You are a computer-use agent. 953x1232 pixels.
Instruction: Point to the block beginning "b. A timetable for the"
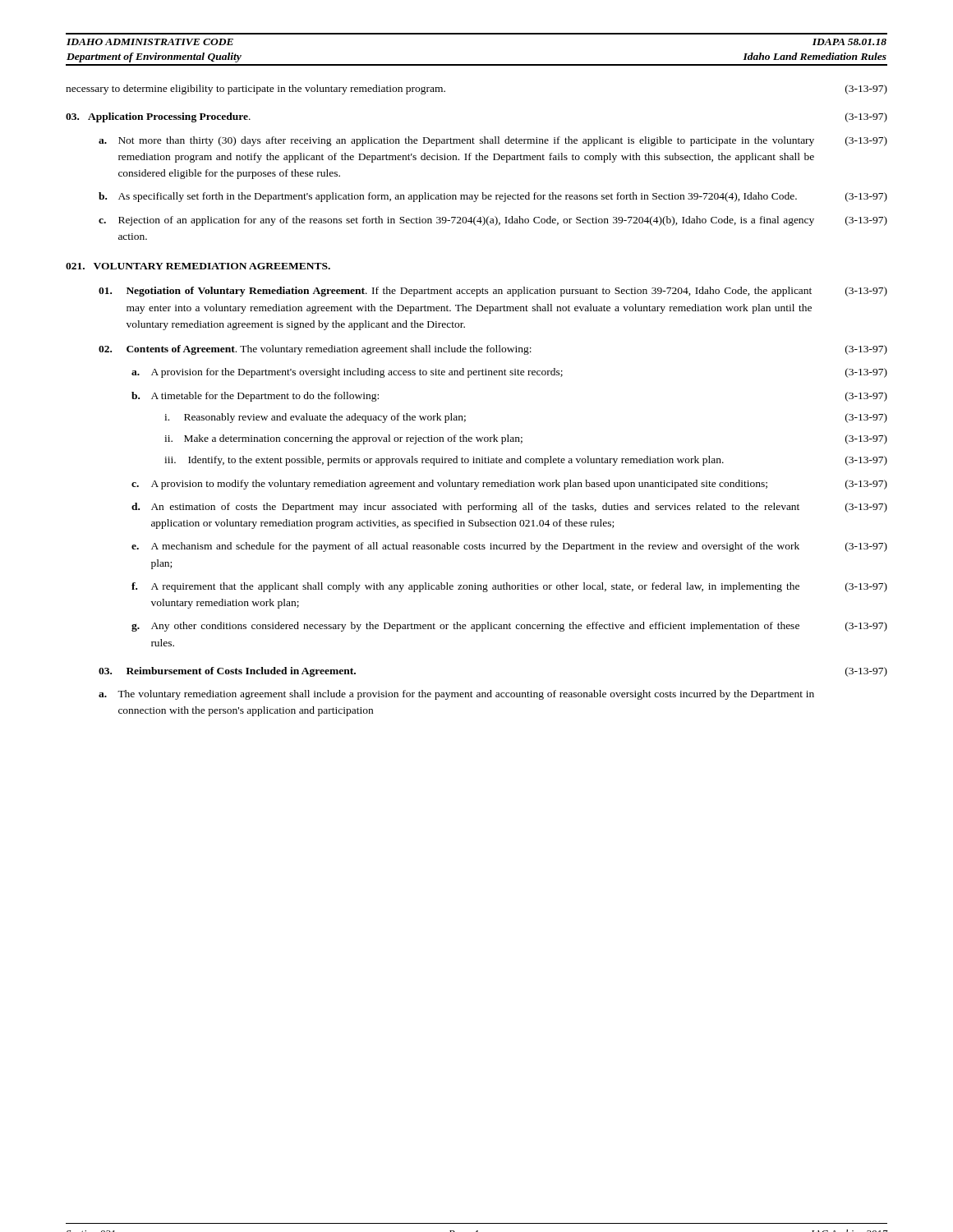268,396
